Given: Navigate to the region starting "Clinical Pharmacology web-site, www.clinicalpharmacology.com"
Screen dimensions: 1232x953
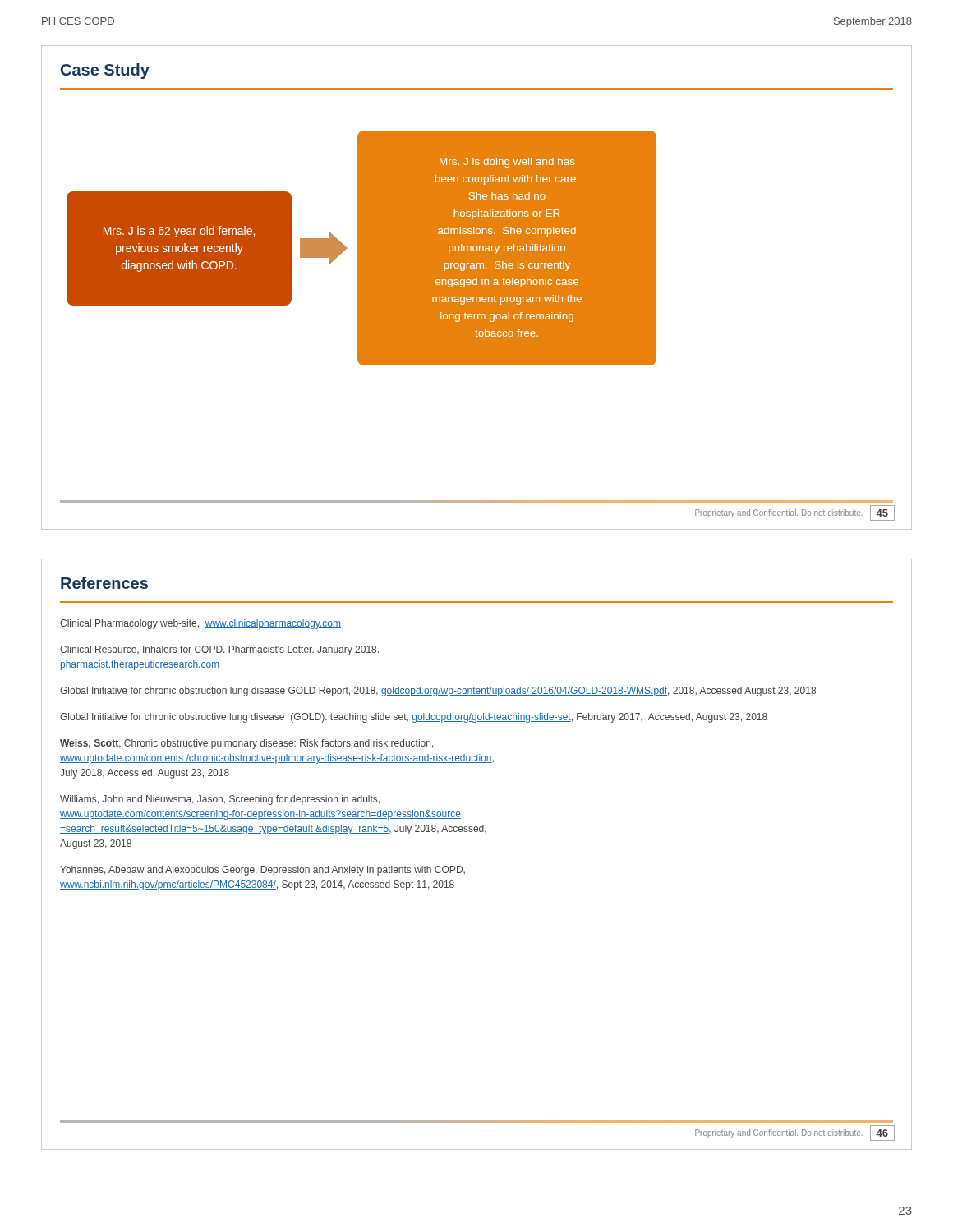Looking at the screenshot, I should pyautogui.click(x=200, y=623).
